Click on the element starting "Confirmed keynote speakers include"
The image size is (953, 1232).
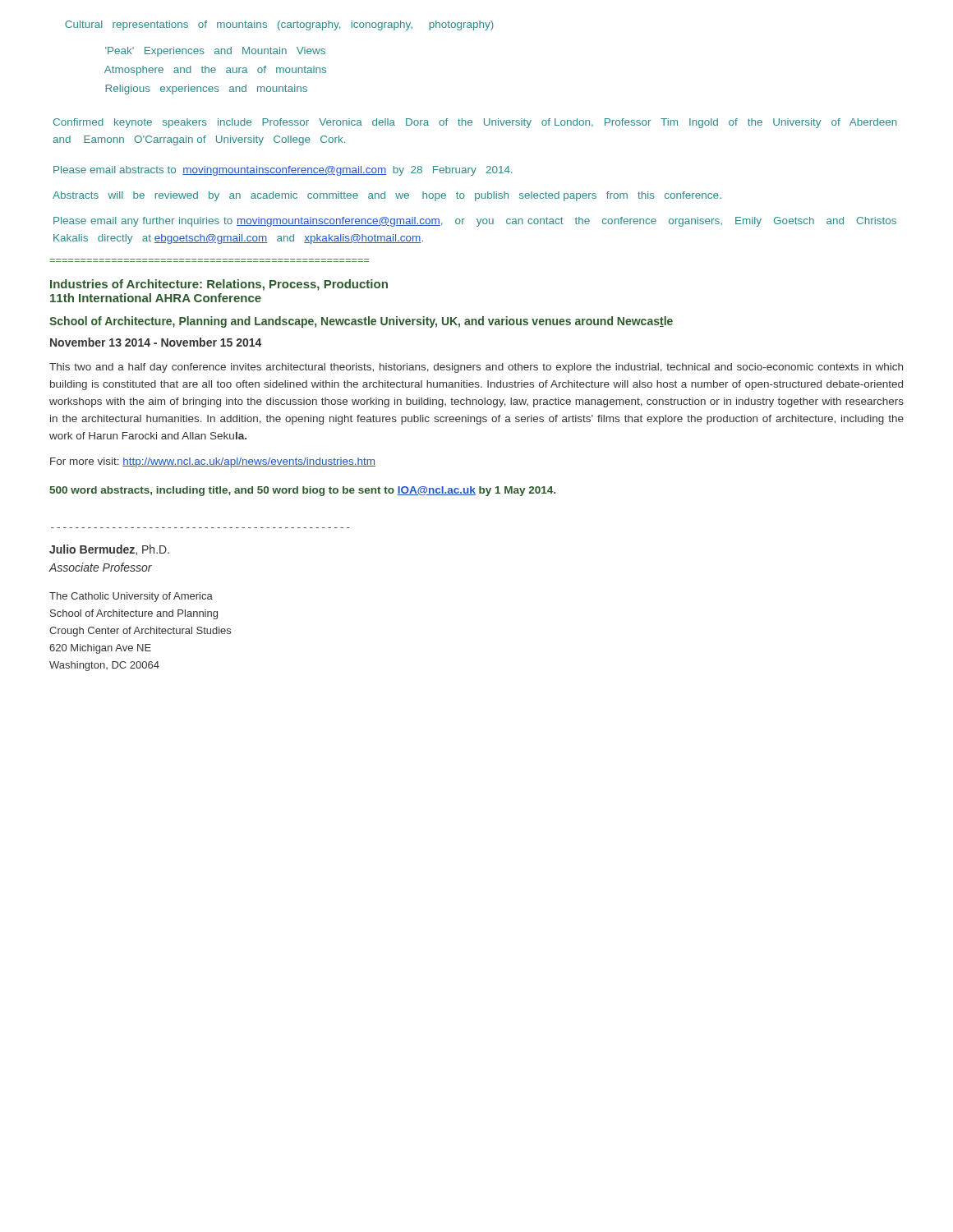[x=478, y=131]
